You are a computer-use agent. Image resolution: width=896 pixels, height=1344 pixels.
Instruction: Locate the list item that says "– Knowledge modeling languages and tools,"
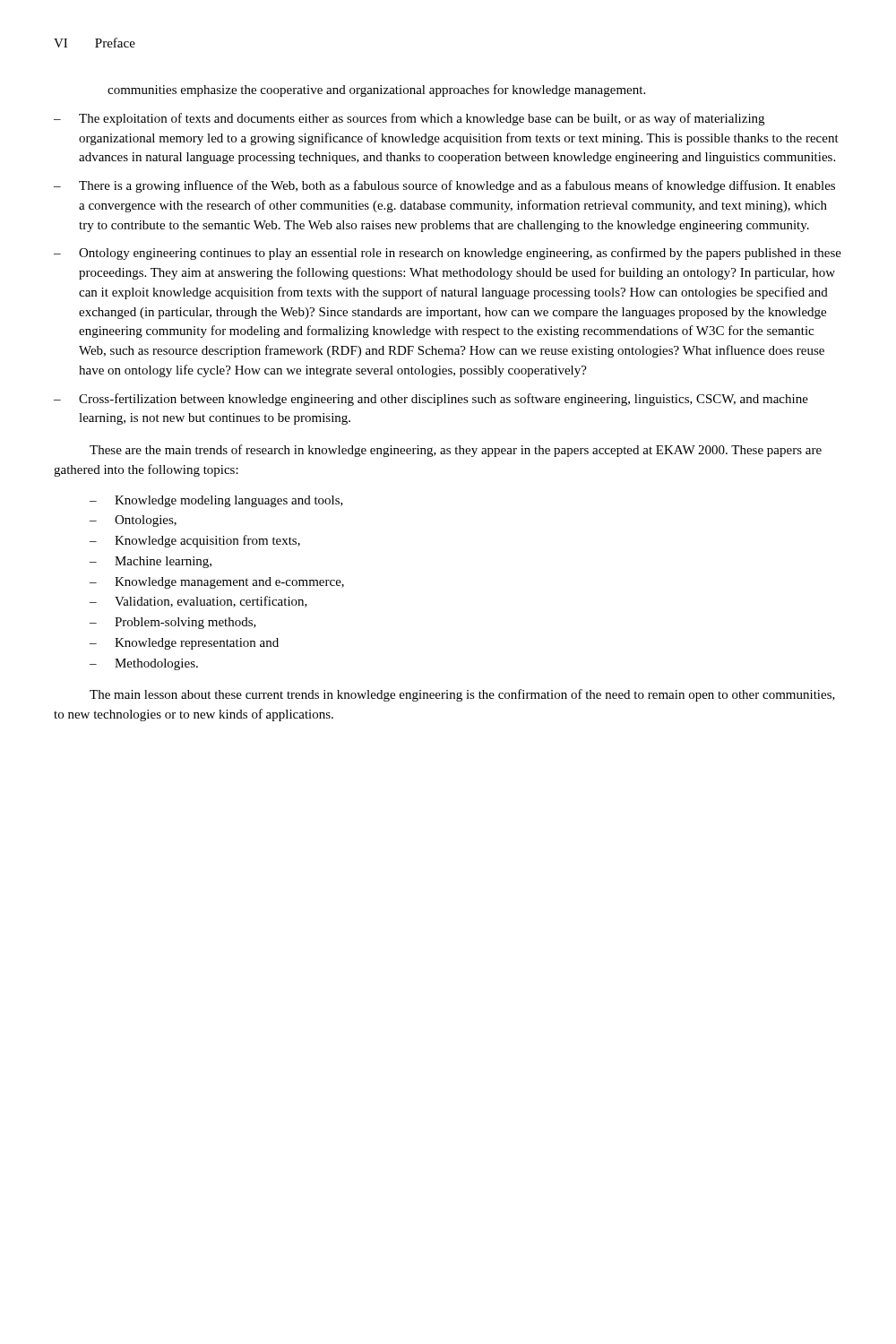(x=216, y=501)
